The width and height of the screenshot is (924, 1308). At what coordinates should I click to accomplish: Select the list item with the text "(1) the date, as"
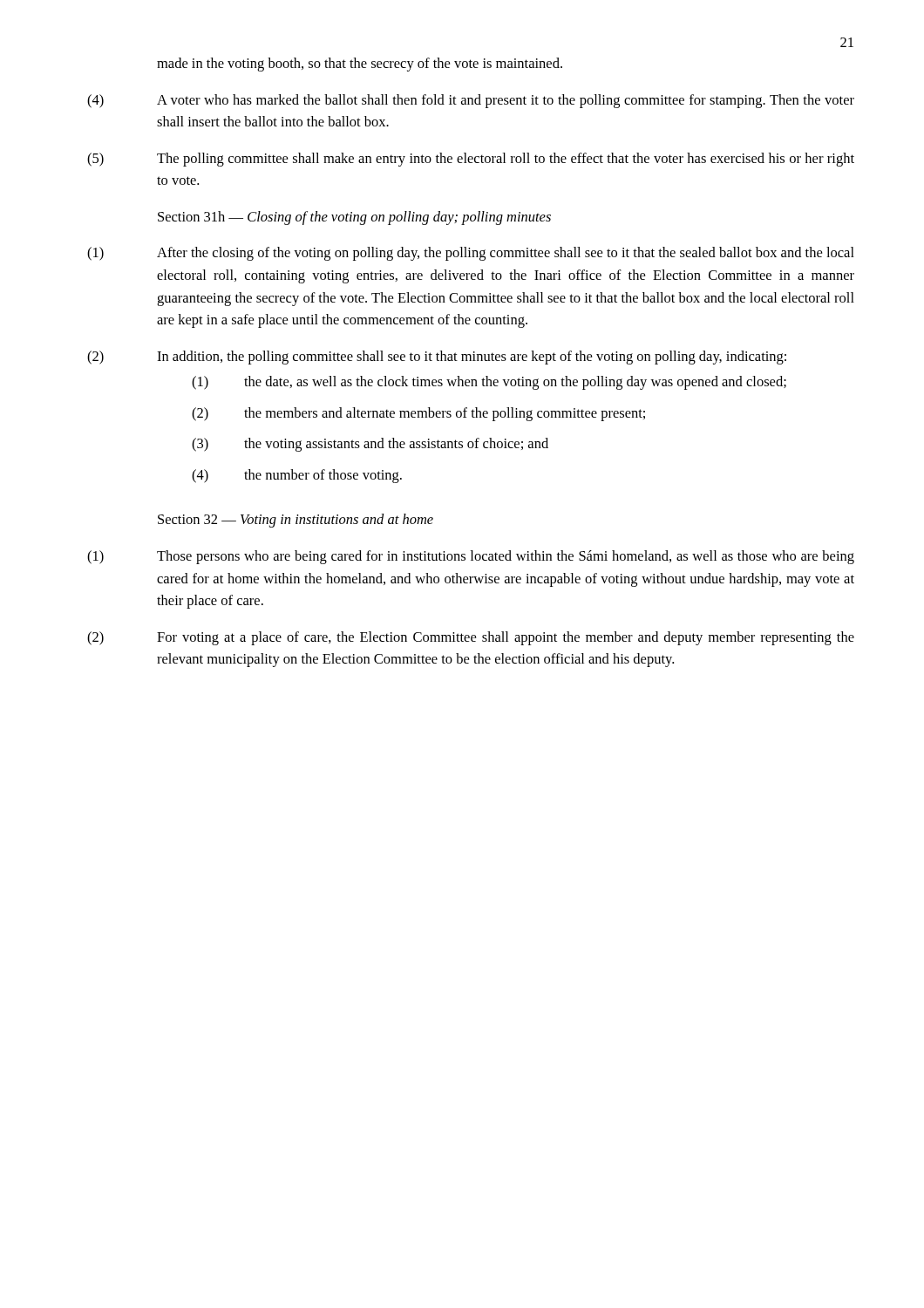pyautogui.click(x=523, y=382)
